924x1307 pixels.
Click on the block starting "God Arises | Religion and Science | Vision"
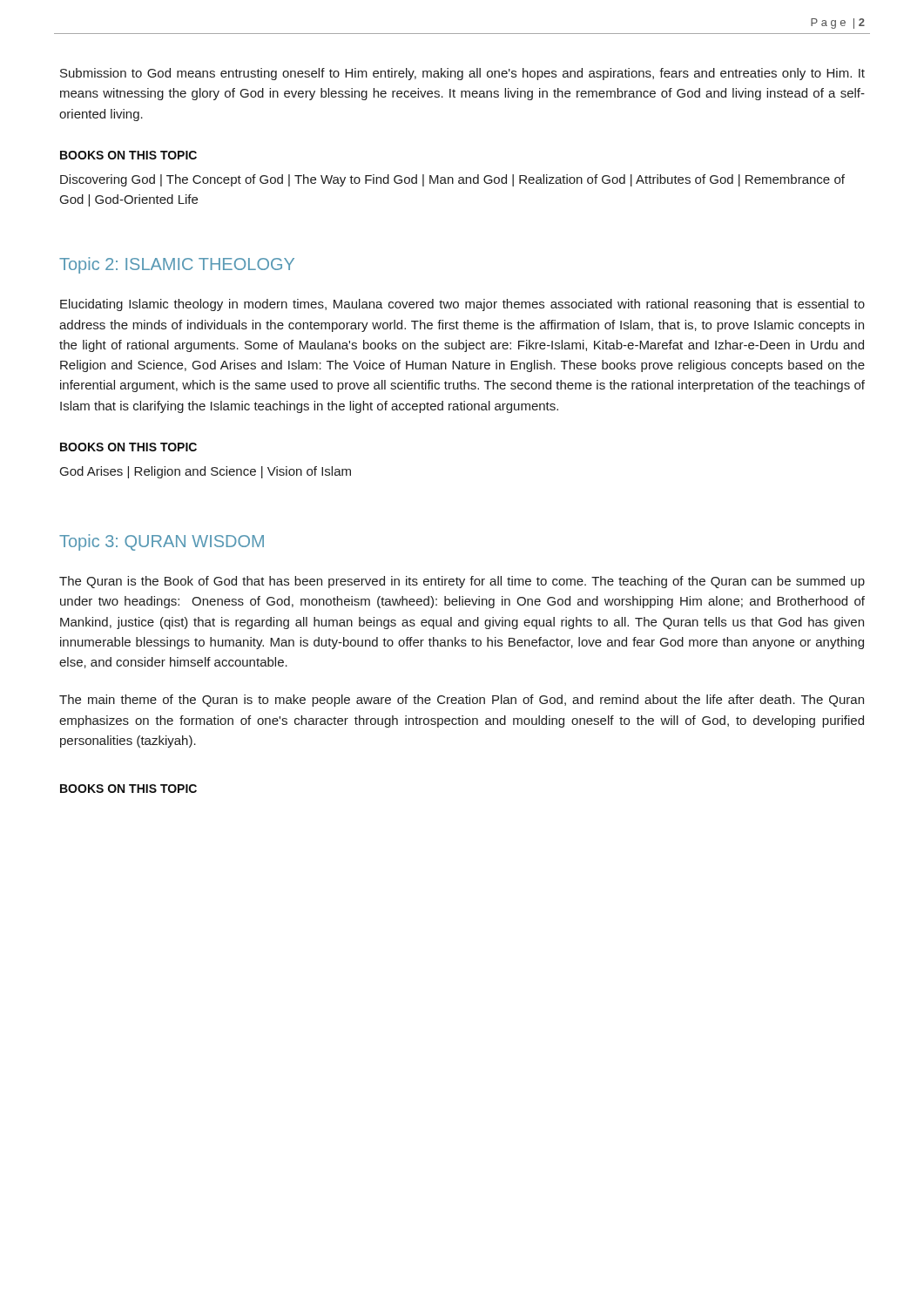(x=206, y=471)
